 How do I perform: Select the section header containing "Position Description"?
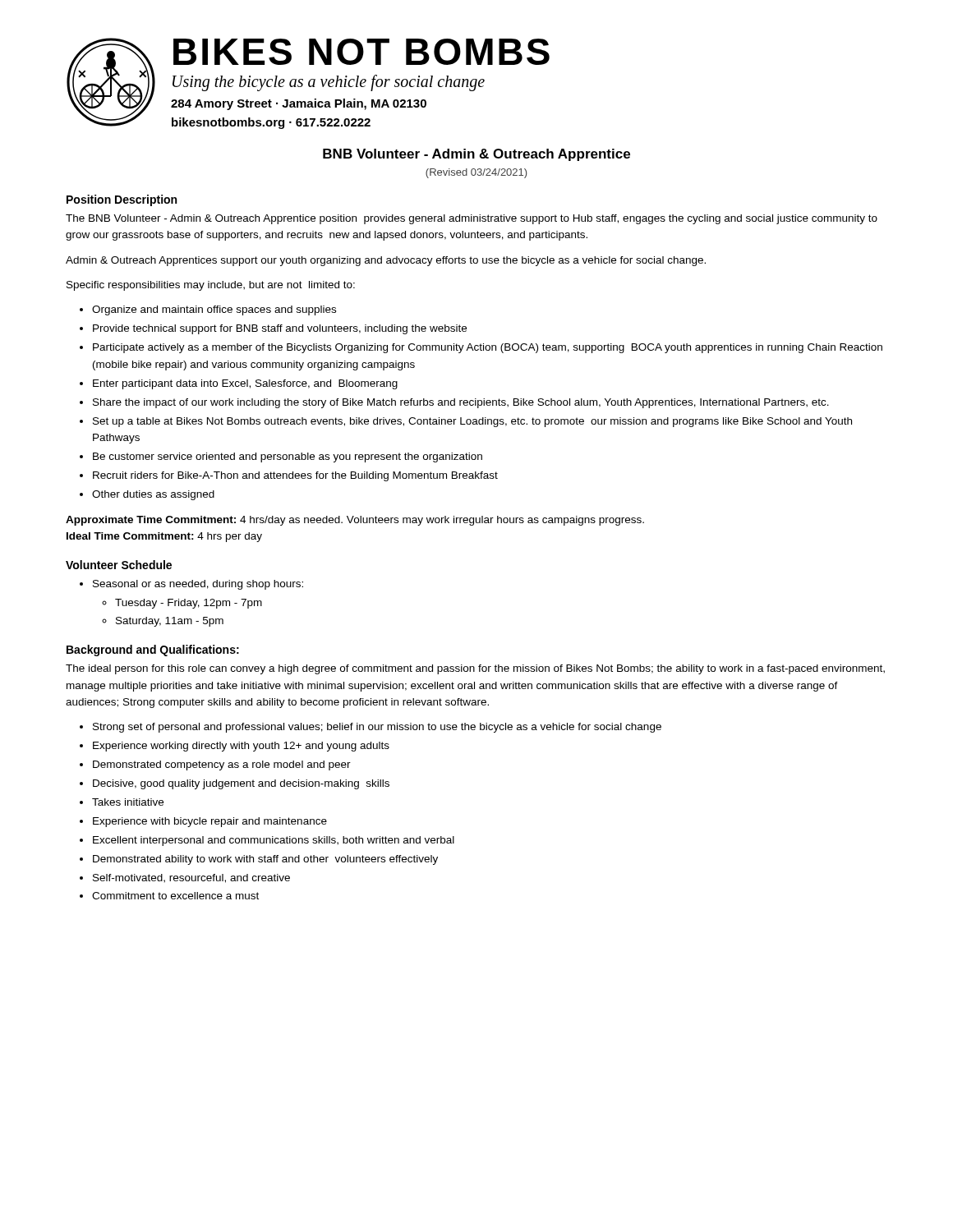click(x=122, y=200)
